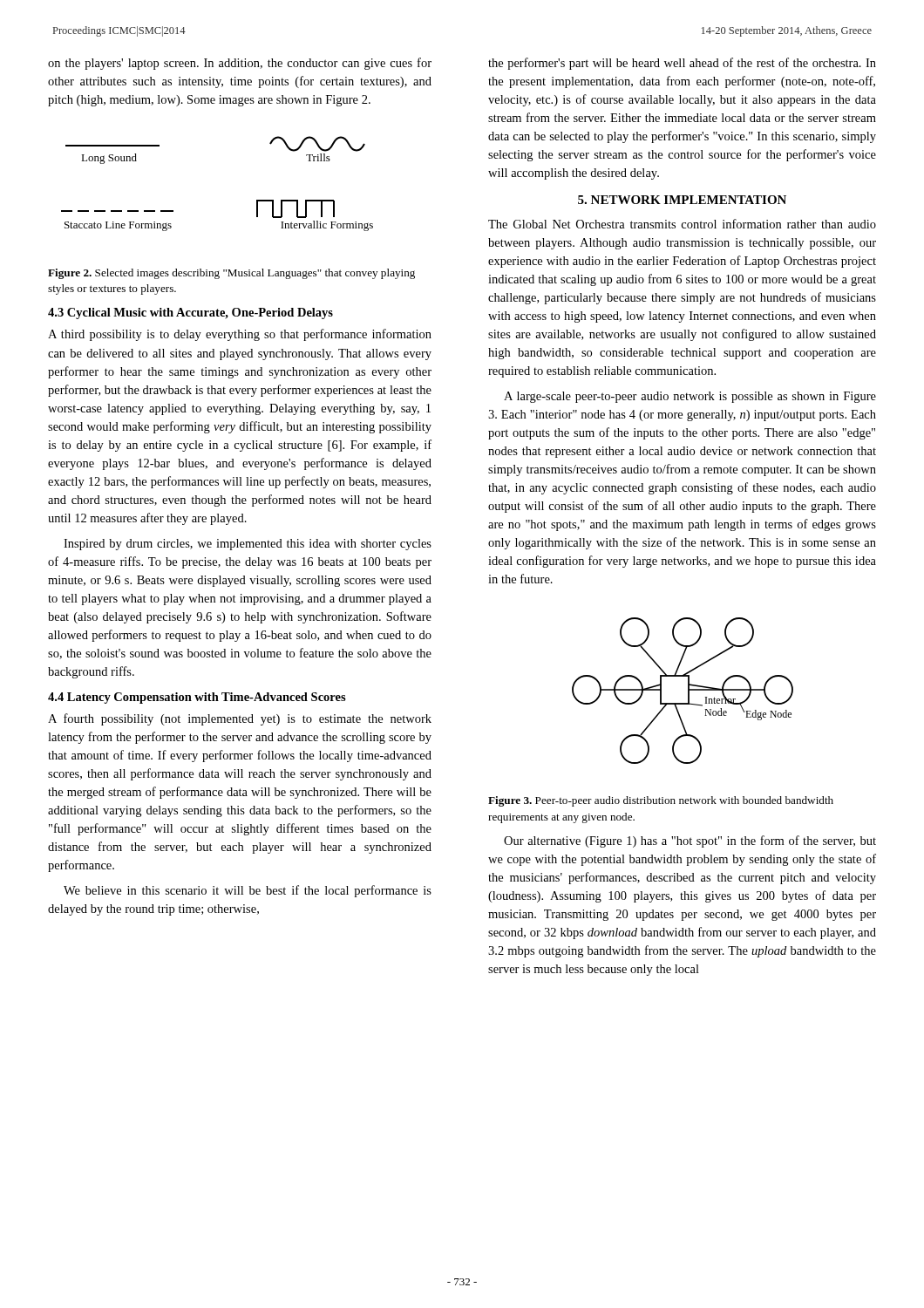Click the caption that begins "Figure 2. Selected images describing"
Viewport: 924px width, 1308px height.
(240, 281)
